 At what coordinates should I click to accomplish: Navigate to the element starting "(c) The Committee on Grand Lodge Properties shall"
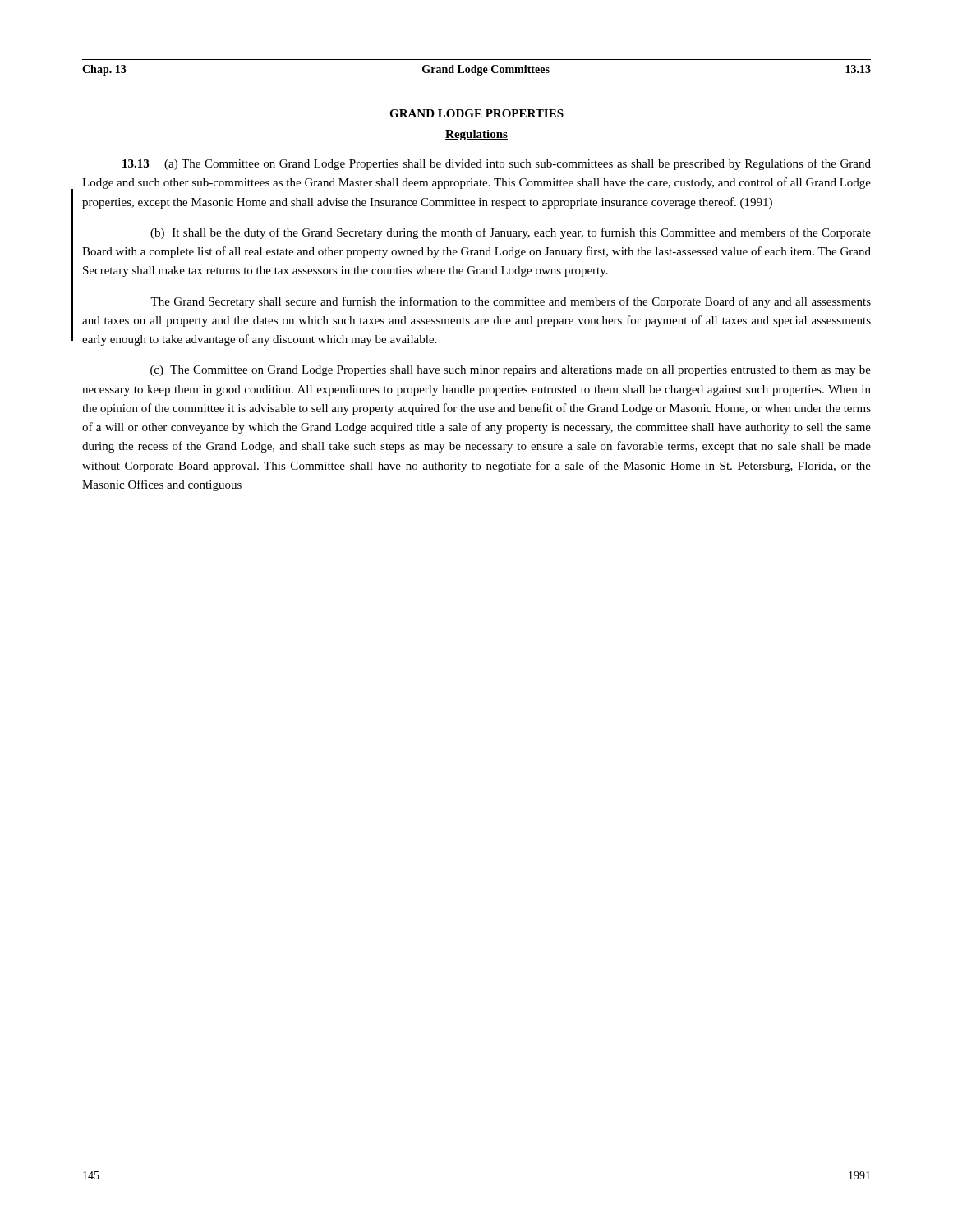tap(476, 428)
